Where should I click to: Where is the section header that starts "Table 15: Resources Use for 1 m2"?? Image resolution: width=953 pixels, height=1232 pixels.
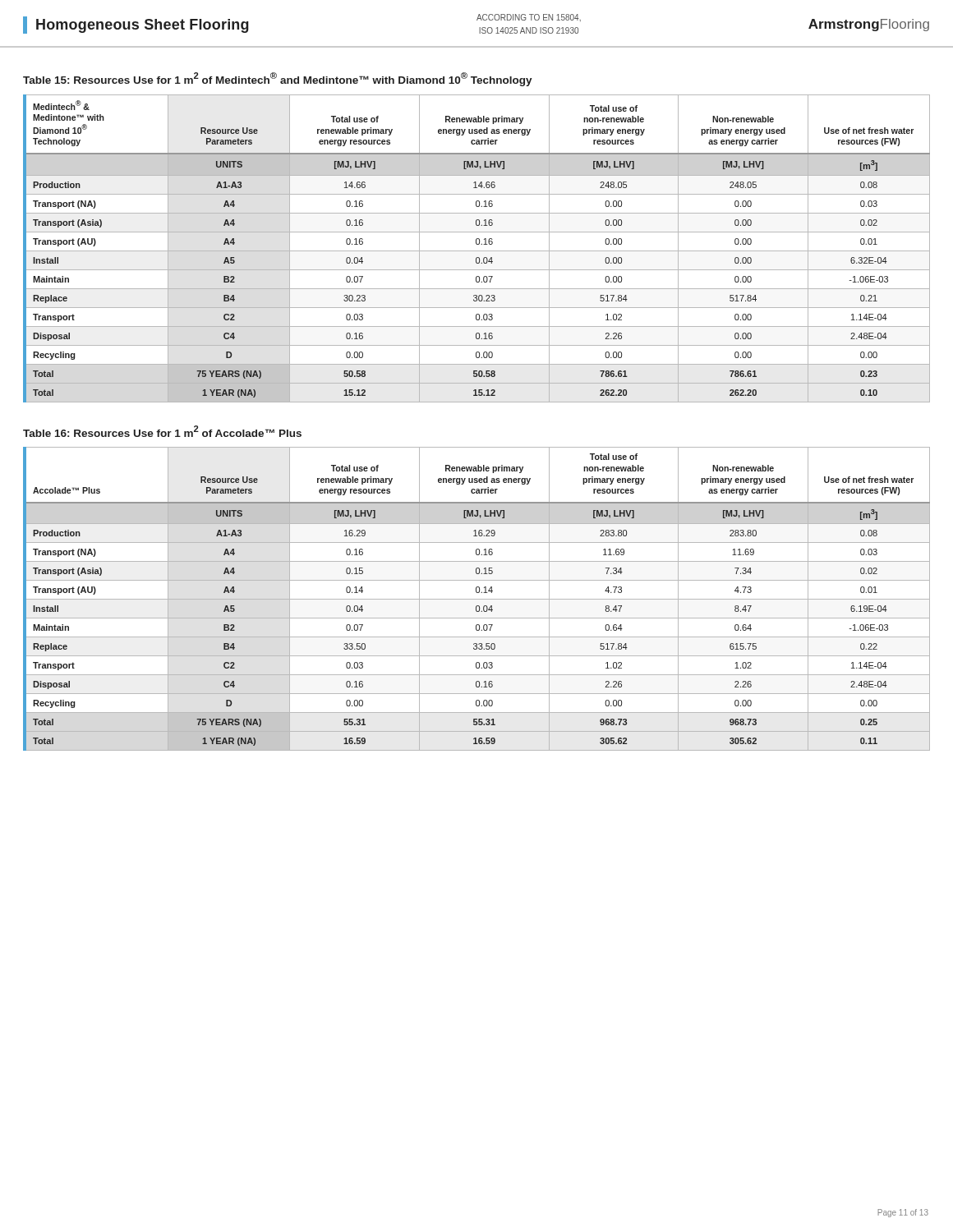[x=277, y=78]
